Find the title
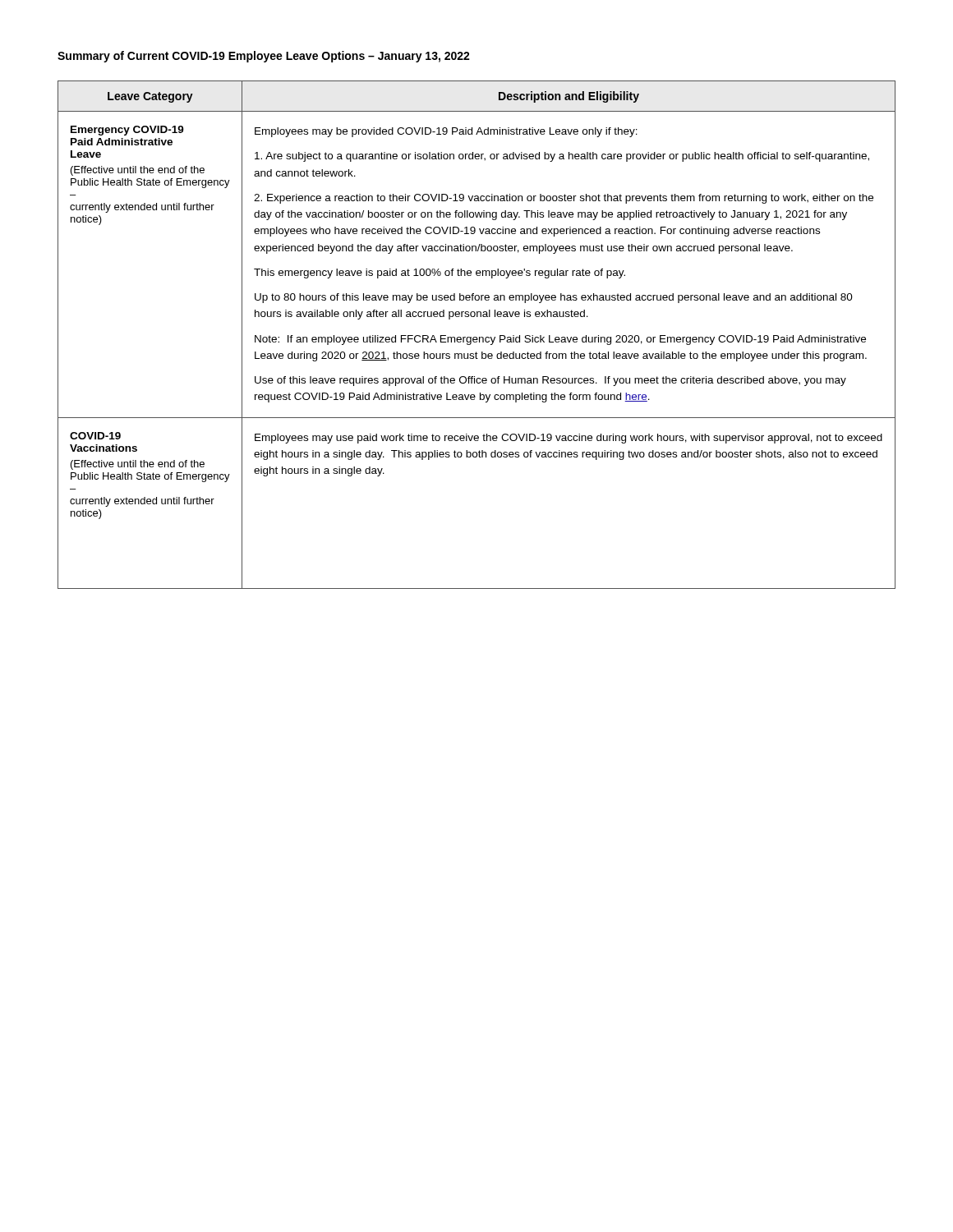This screenshot has width=953, height=1232. [264, 56]
